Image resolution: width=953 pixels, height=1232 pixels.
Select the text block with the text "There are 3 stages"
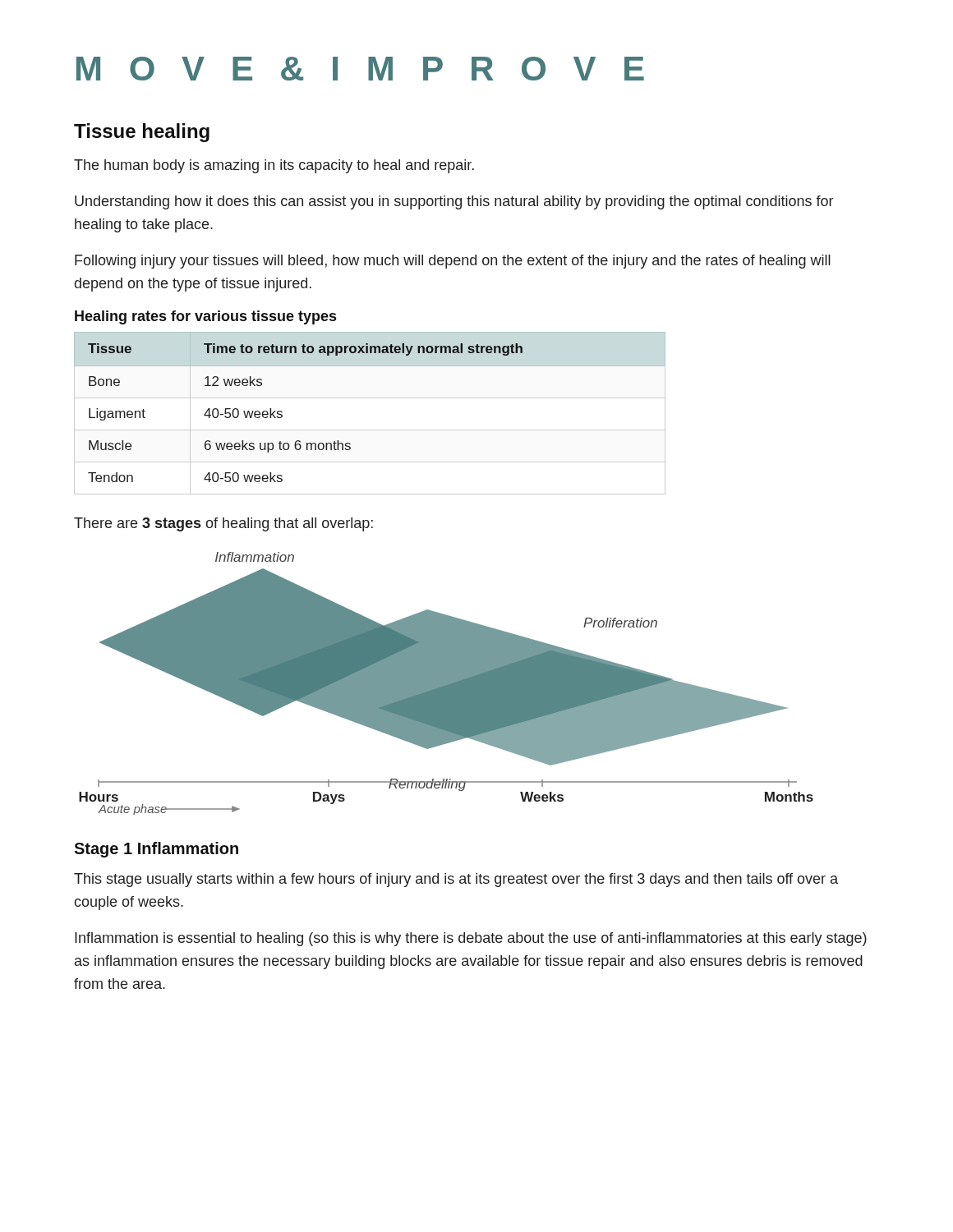point(224,524)
